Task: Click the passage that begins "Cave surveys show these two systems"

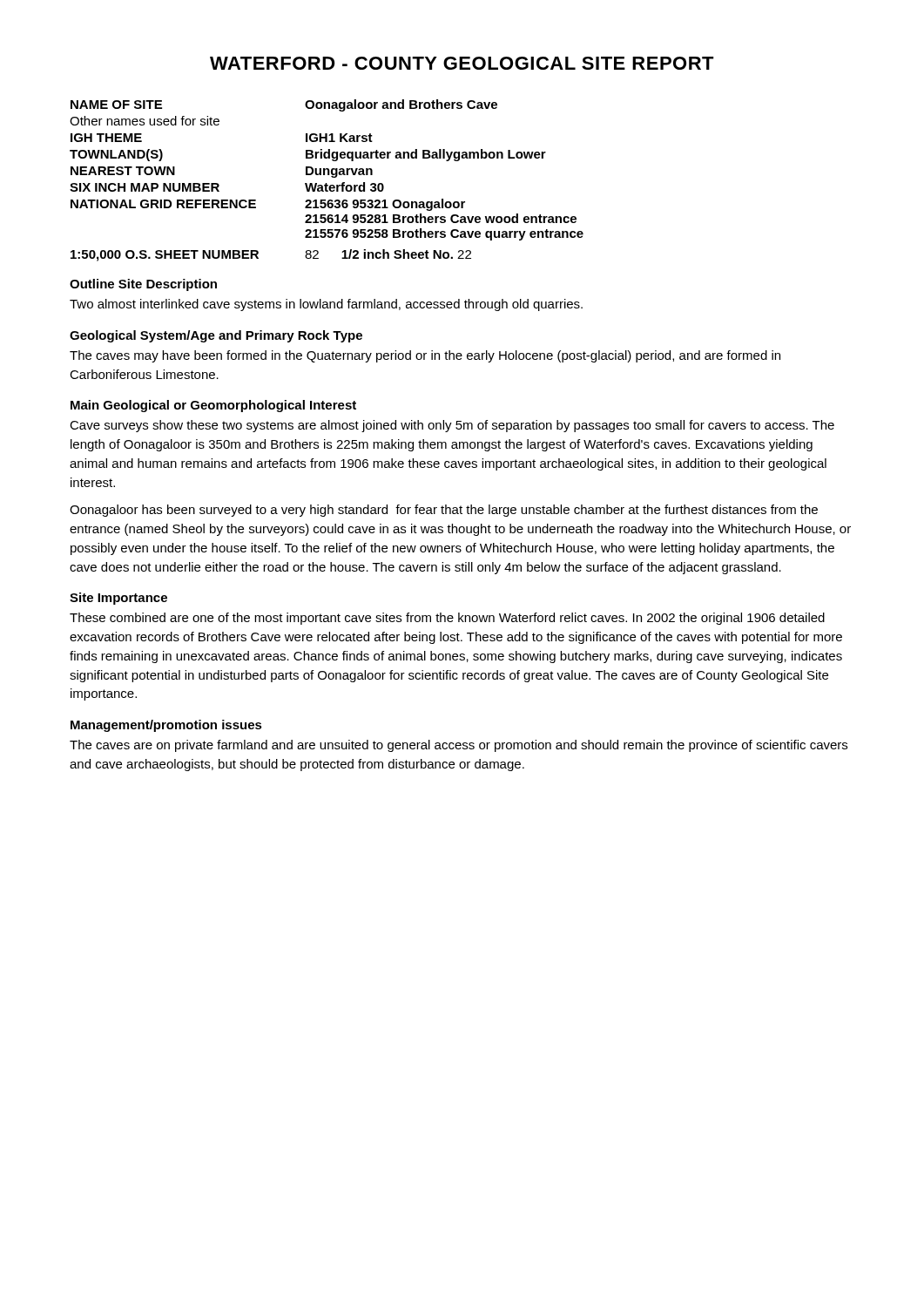Action: (x=452, y=453)
